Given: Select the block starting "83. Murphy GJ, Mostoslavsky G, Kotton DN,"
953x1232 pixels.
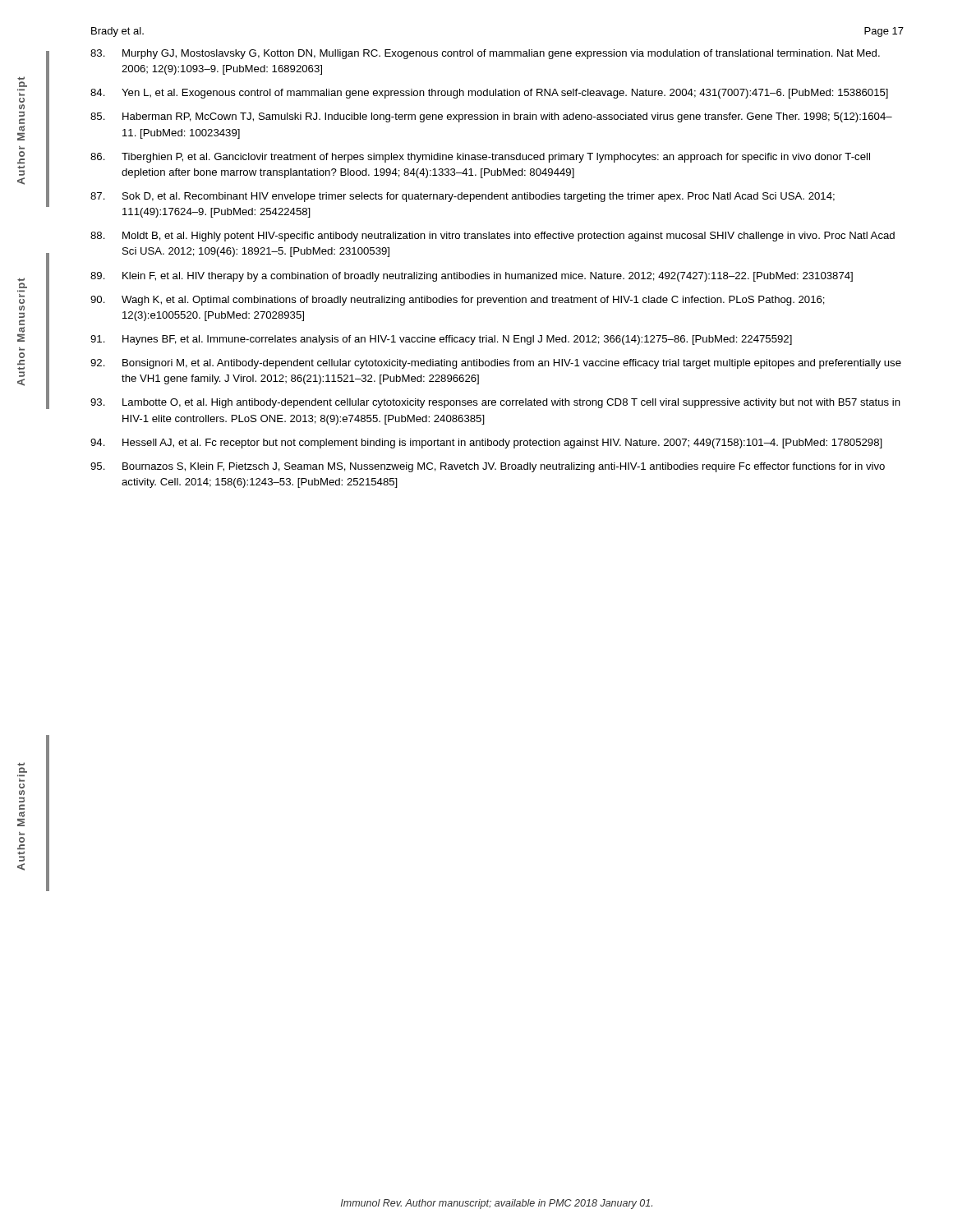Looking at the screenshot, I should (x=497, y=61).
